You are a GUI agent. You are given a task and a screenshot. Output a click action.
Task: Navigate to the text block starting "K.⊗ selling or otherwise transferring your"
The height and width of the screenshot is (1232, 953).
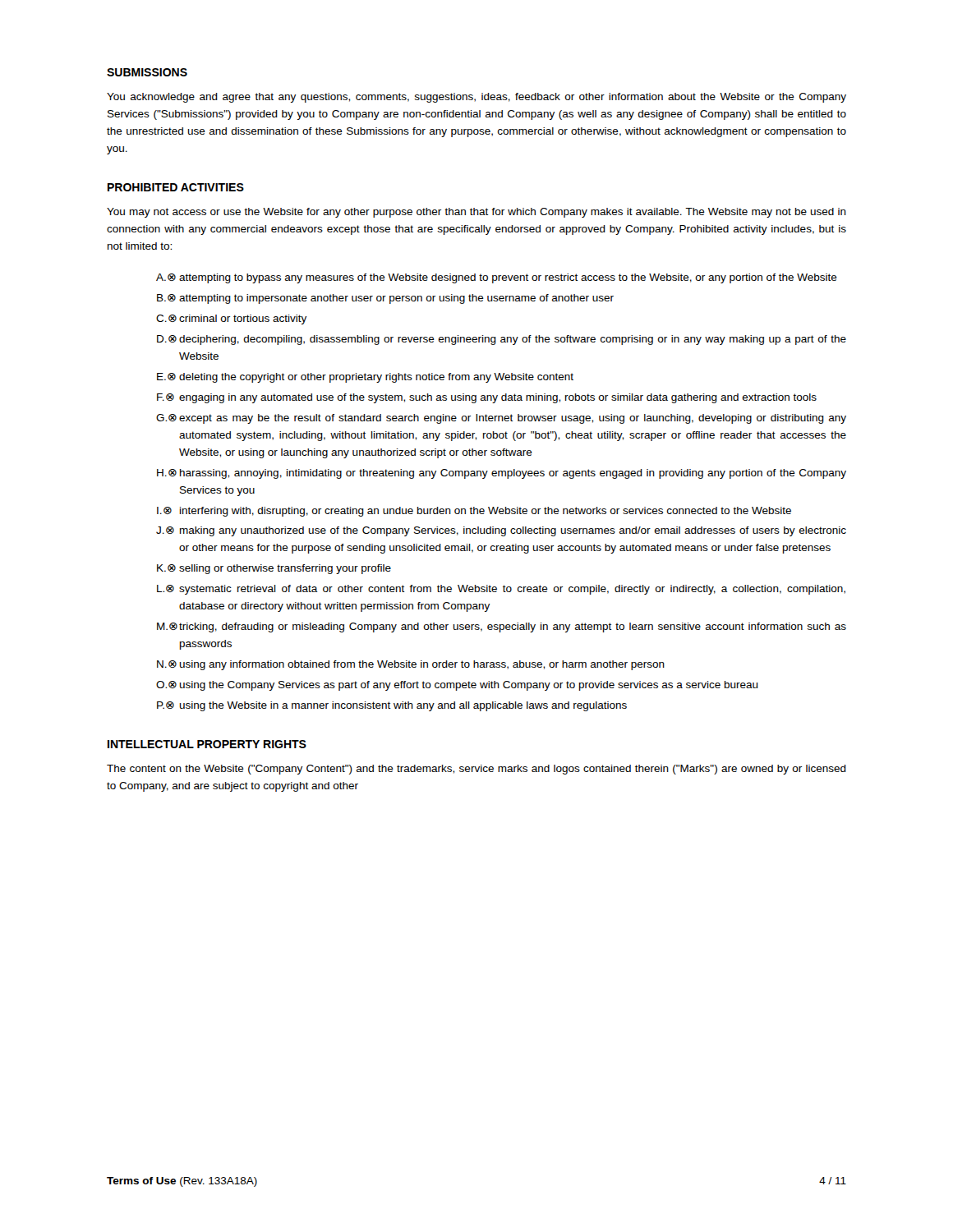[274, 569]
